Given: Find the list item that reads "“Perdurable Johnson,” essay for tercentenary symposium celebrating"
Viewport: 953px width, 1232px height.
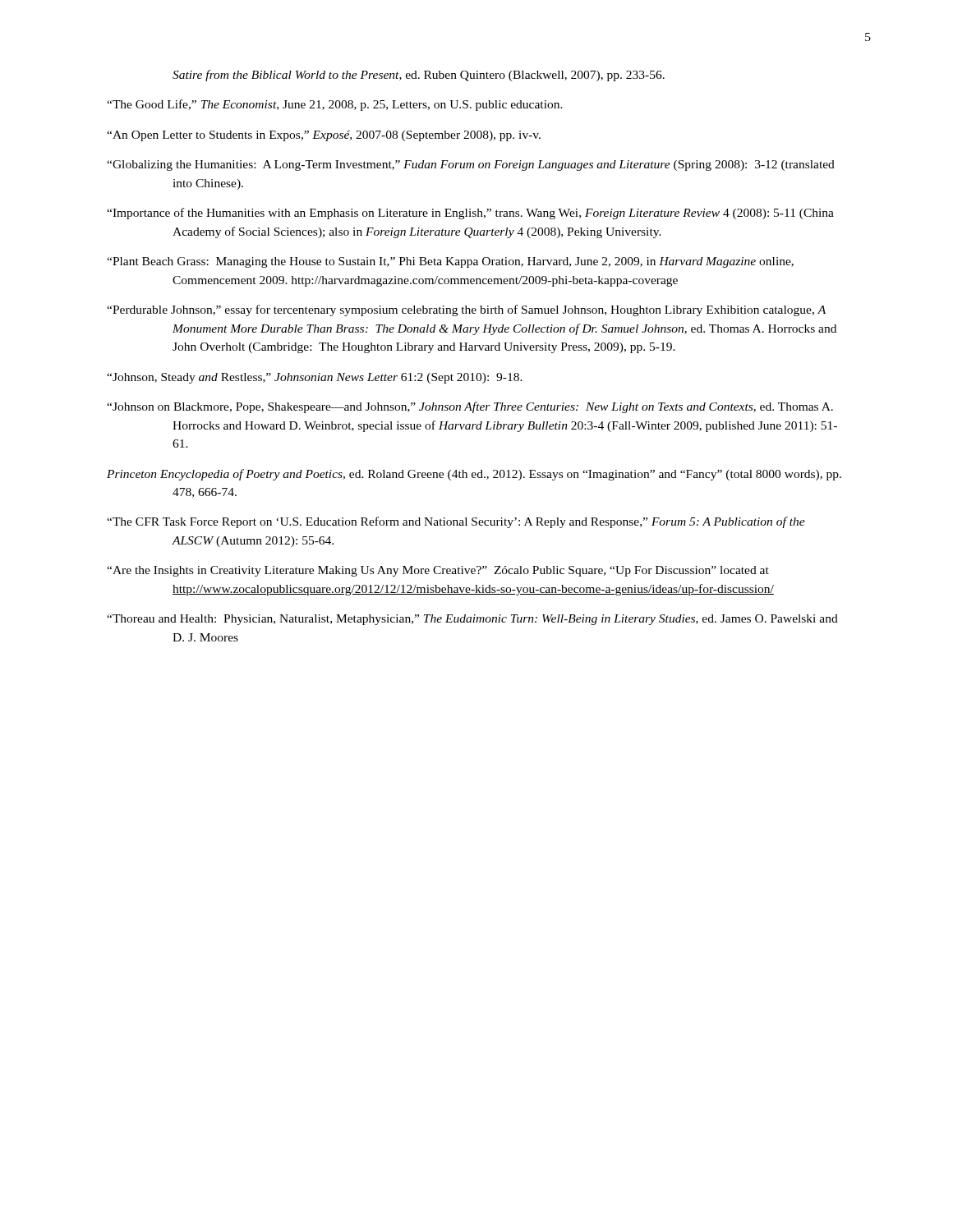Looking at the screenshot, I should click(x=472, y=328).
